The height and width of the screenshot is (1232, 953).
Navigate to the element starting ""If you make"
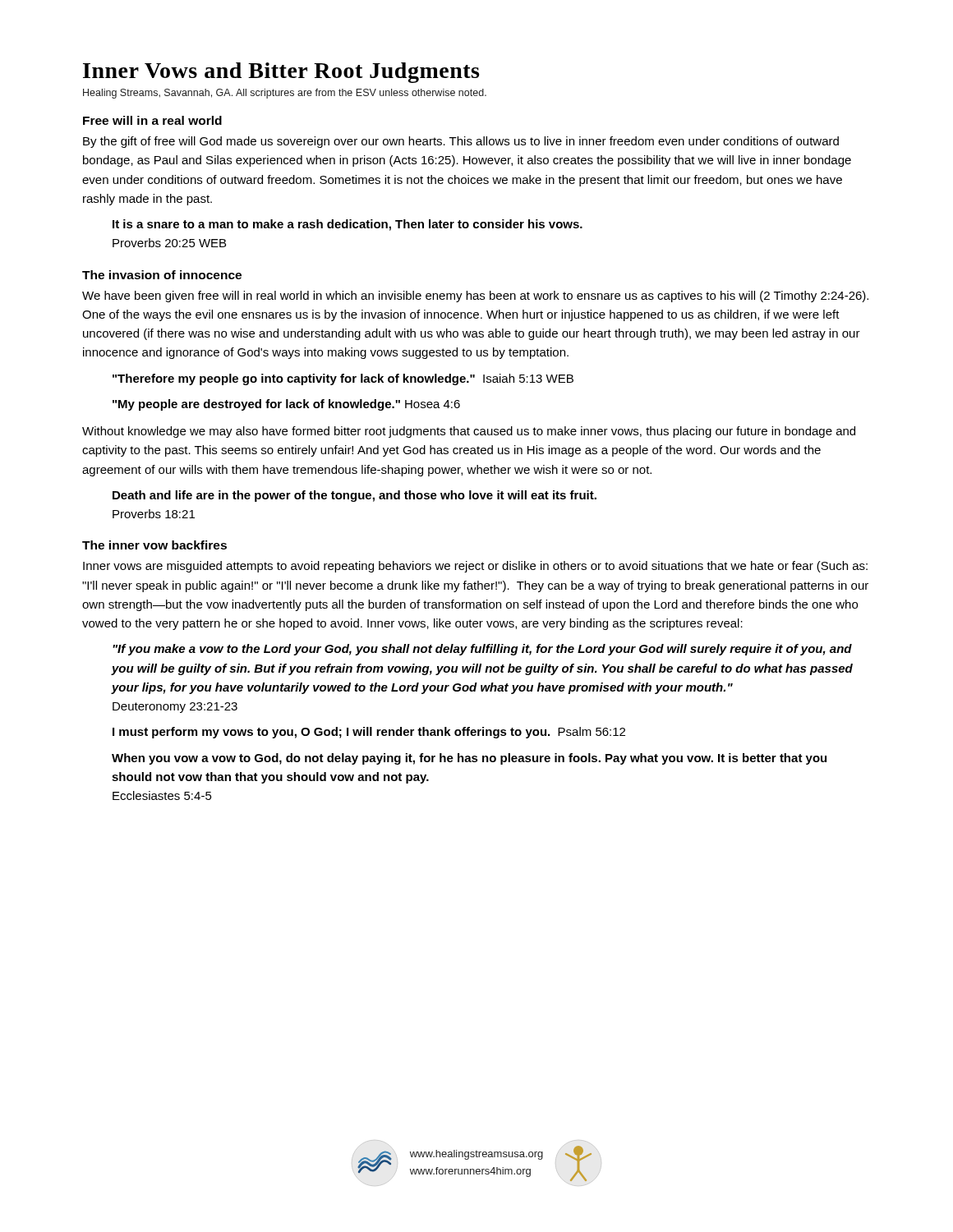tap(482, 677)
